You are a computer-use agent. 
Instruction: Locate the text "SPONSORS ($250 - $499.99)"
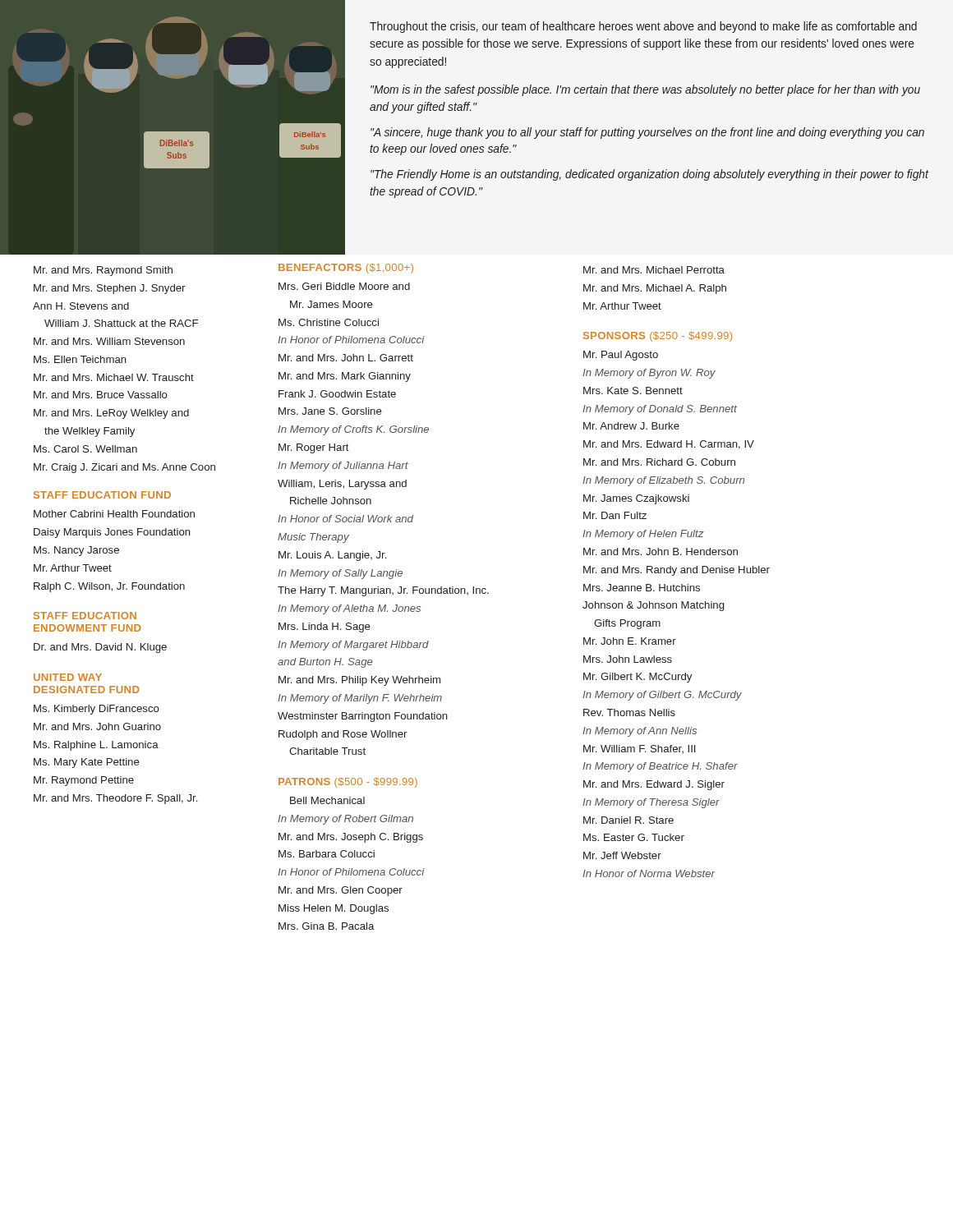[x=658, y=336]
